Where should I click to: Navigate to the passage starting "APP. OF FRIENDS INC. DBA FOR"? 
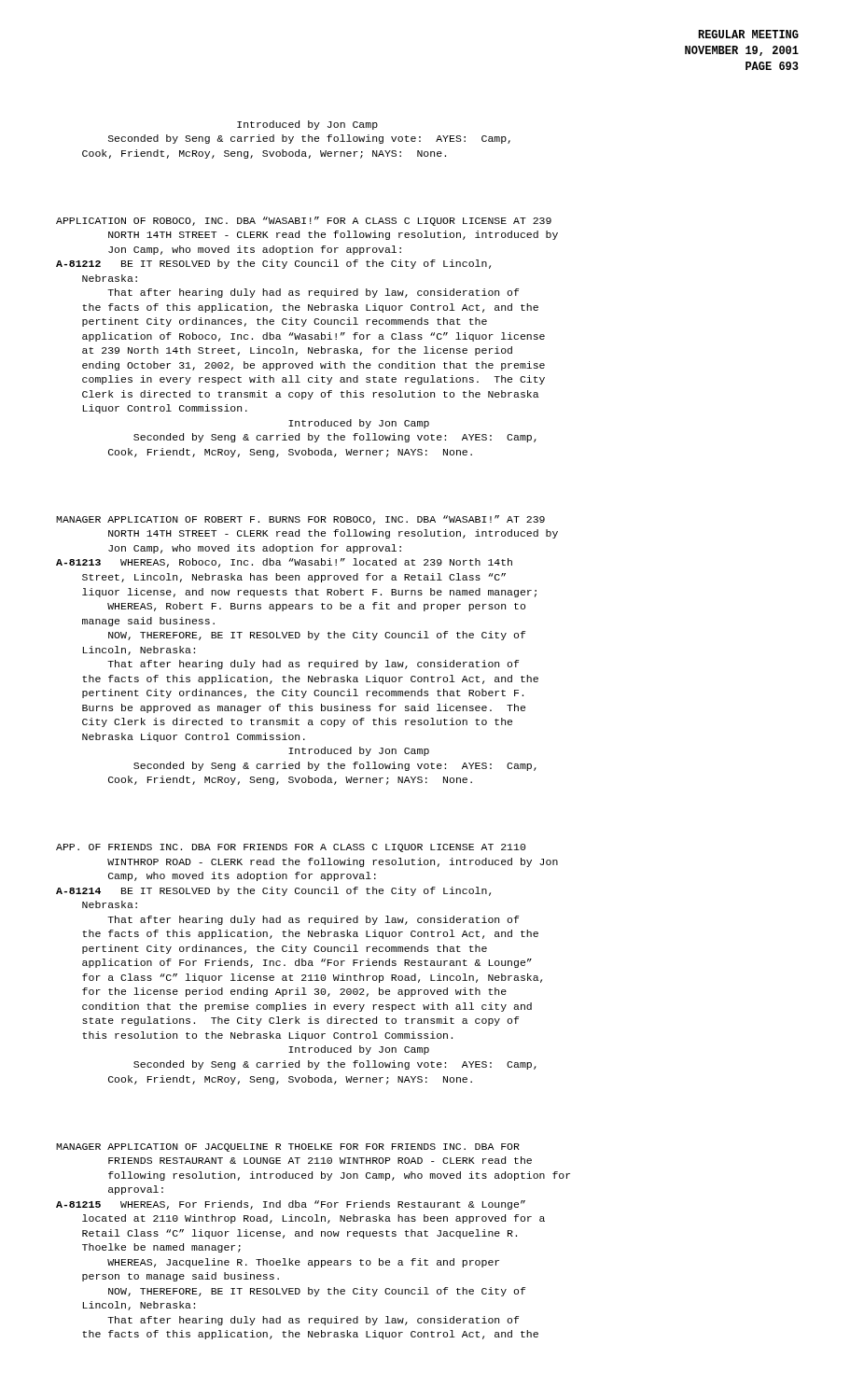[427, 977]
